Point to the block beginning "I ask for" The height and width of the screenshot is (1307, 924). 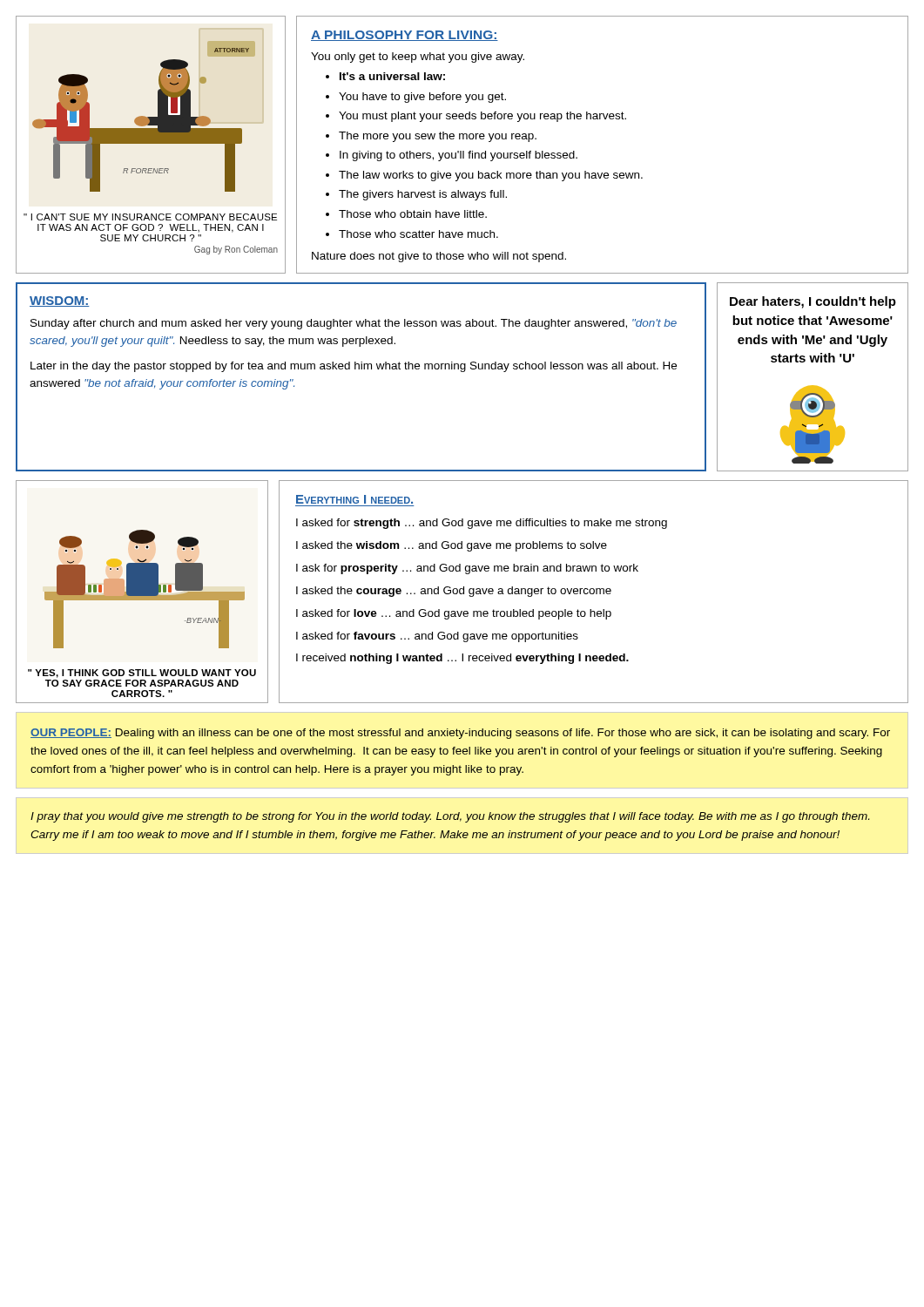click(467, 567)
